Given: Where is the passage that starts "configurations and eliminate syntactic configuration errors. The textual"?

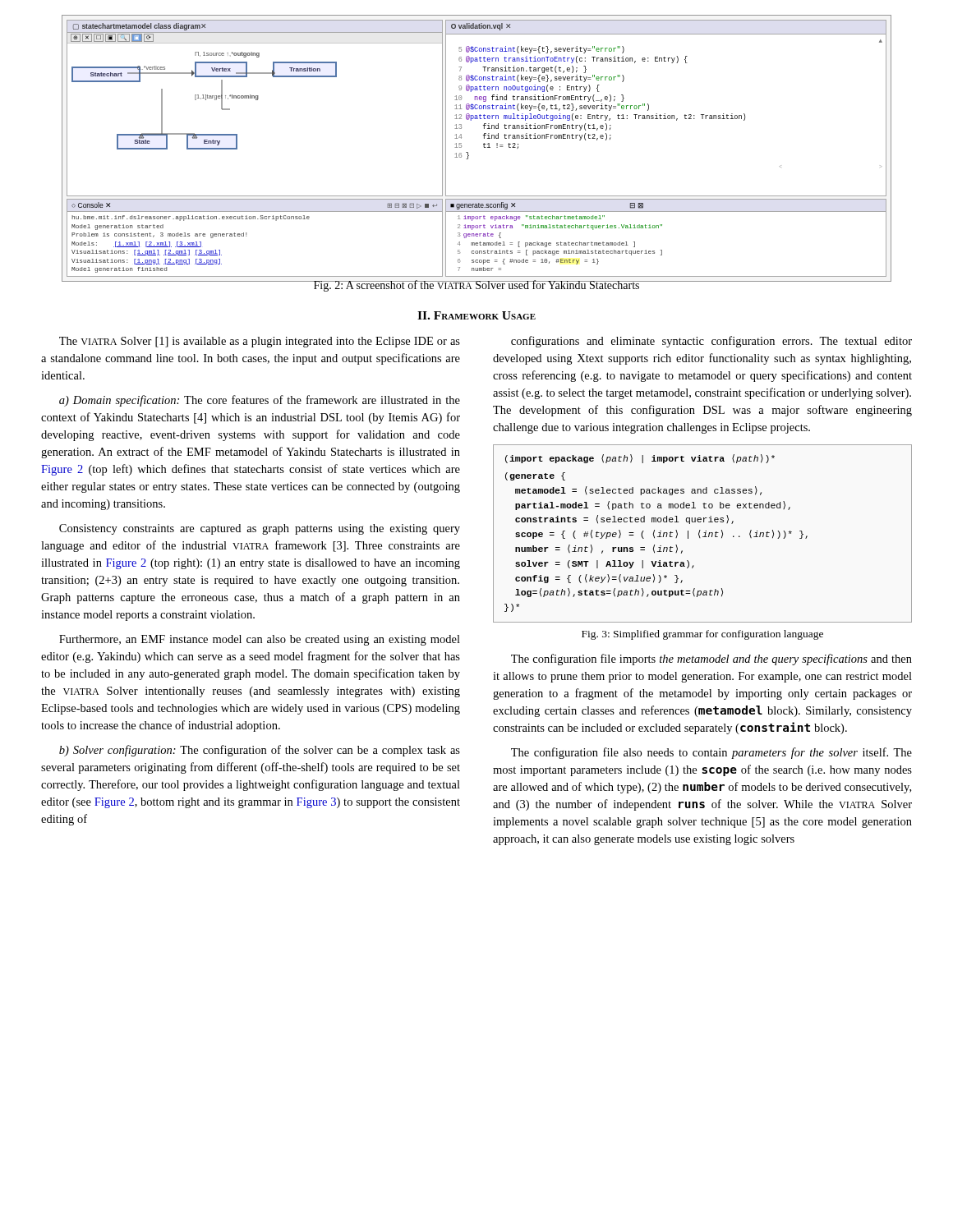Looking at the screenshot, I should pyautogui.click(x=702, y=384).
